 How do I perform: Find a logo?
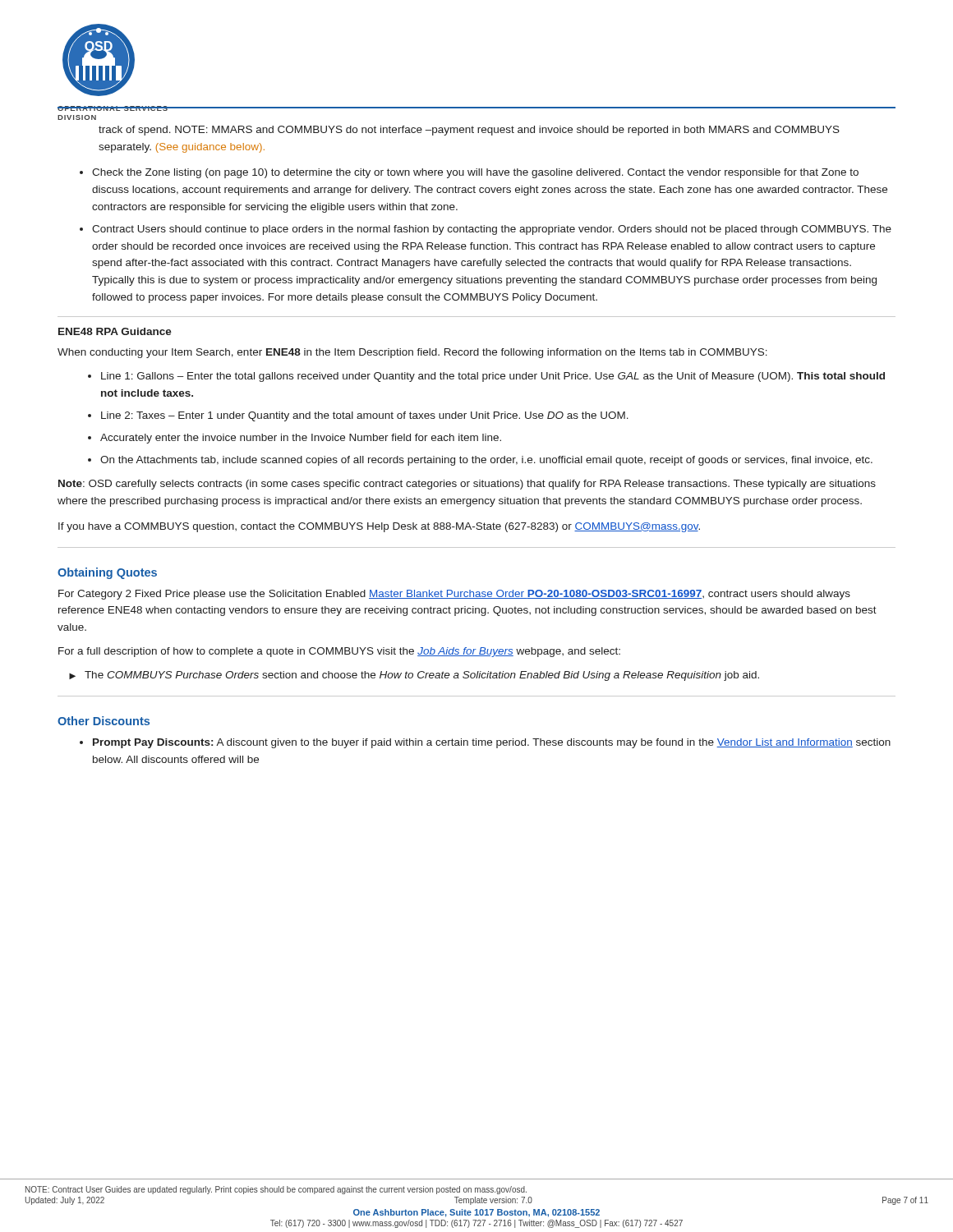coord(129,72)
